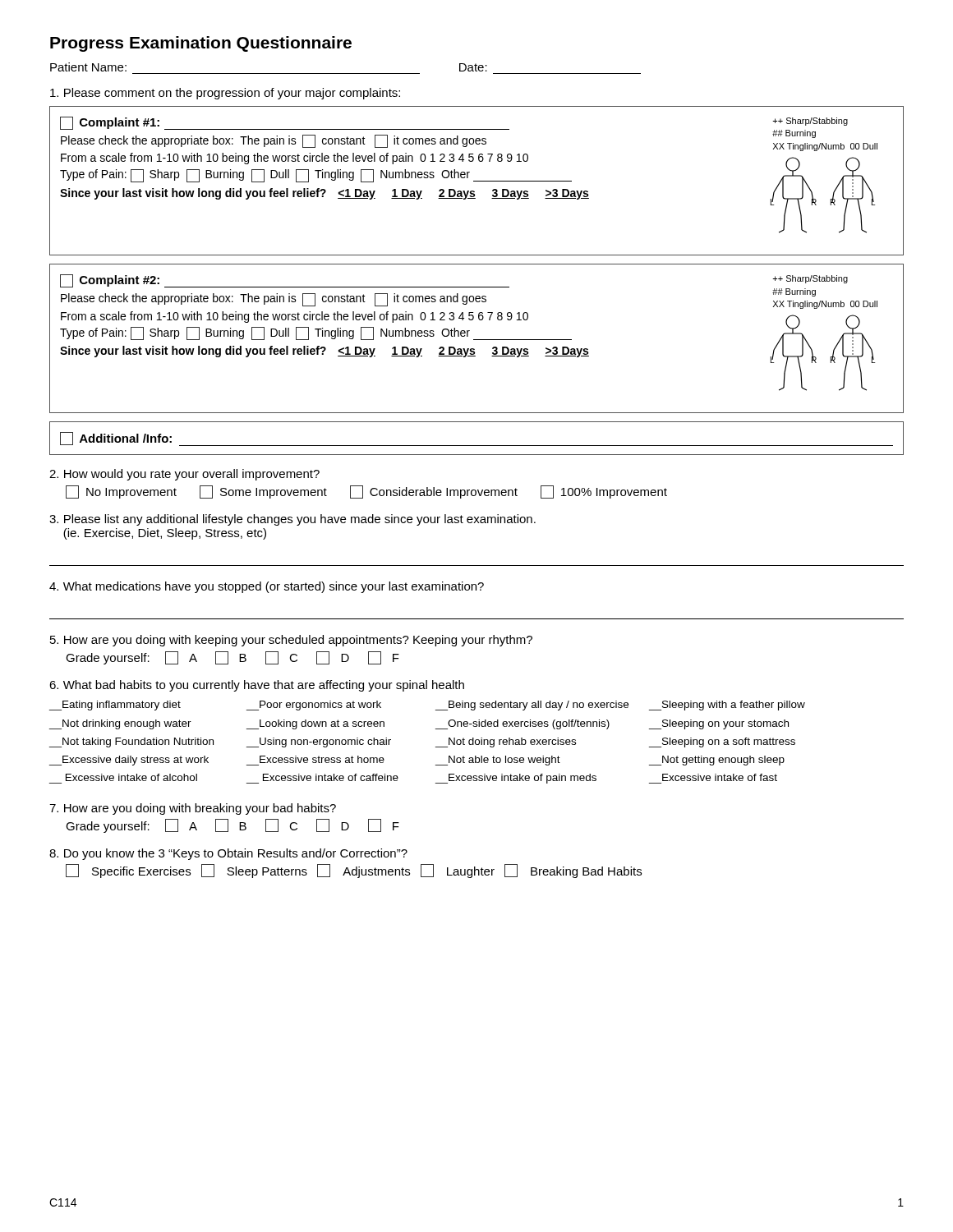Locate the element starting "Please list any additional"
Image resolution: width=953 pixels, height=1232 pixels.
[x=292, y=520]
